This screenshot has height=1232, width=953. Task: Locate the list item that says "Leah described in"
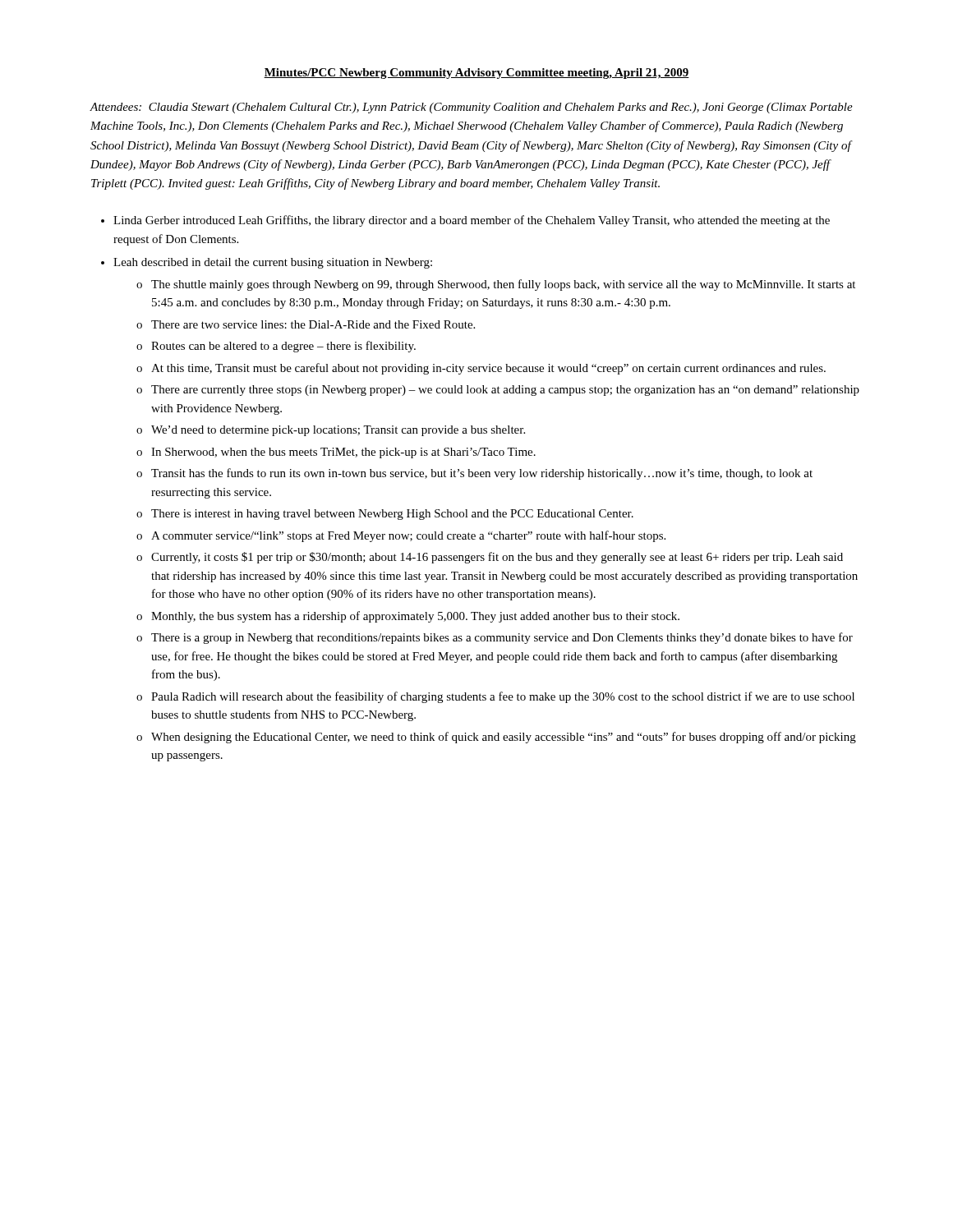488,510
